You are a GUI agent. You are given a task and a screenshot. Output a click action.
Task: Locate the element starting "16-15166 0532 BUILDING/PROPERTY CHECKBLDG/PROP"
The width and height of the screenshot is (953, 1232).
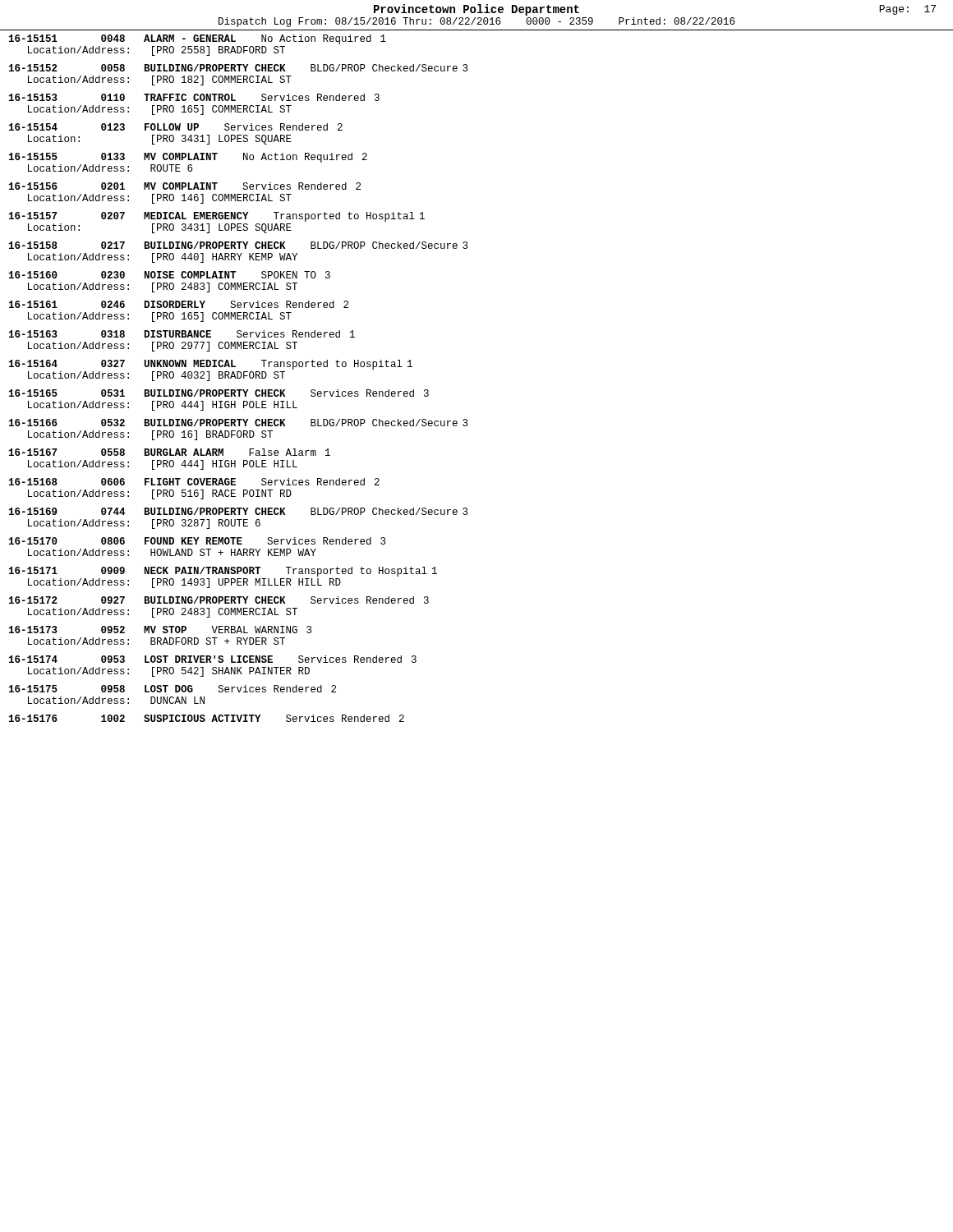[x=238, y=424]
